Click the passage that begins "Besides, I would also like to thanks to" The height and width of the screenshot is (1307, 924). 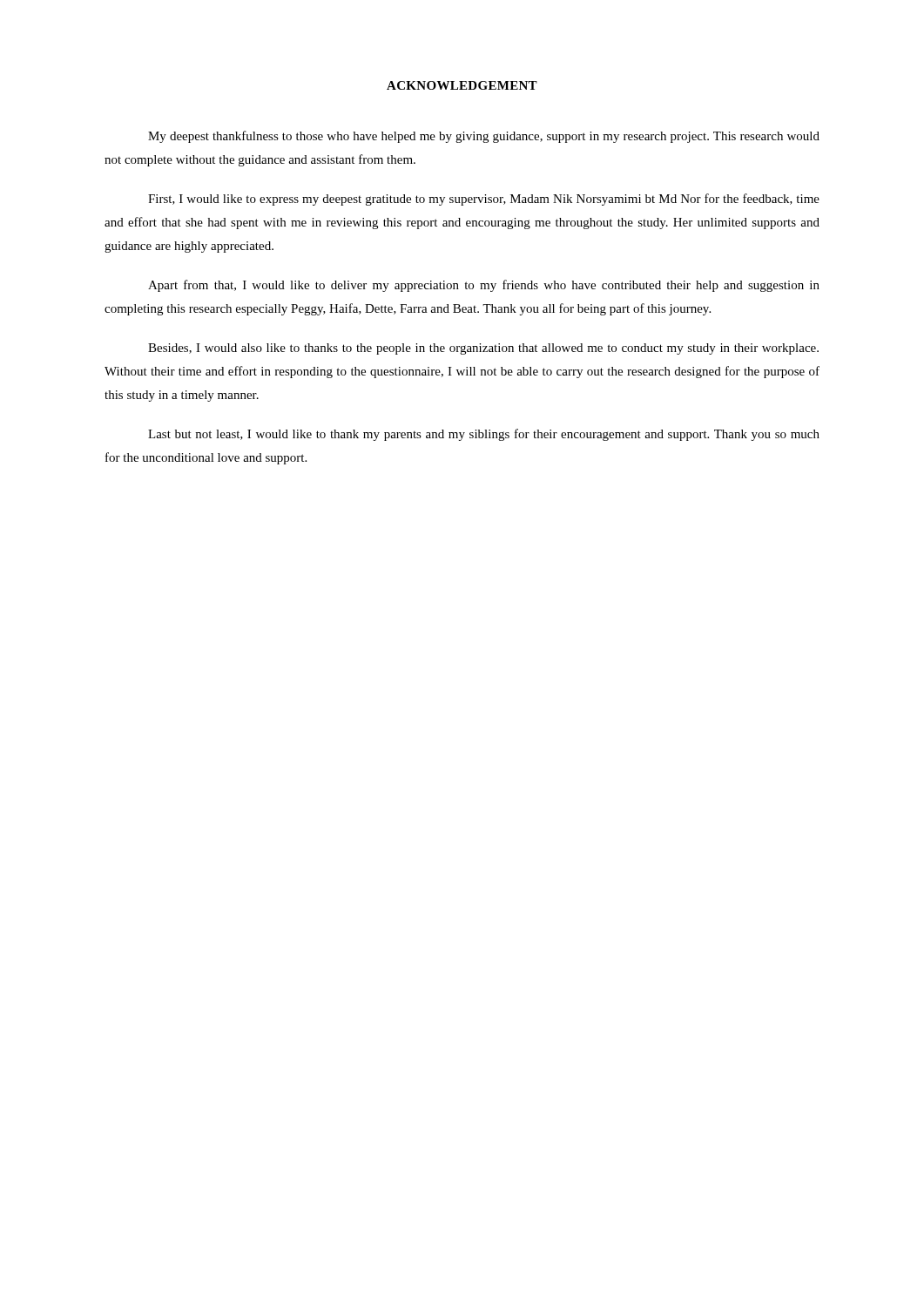tap(462, 371)
